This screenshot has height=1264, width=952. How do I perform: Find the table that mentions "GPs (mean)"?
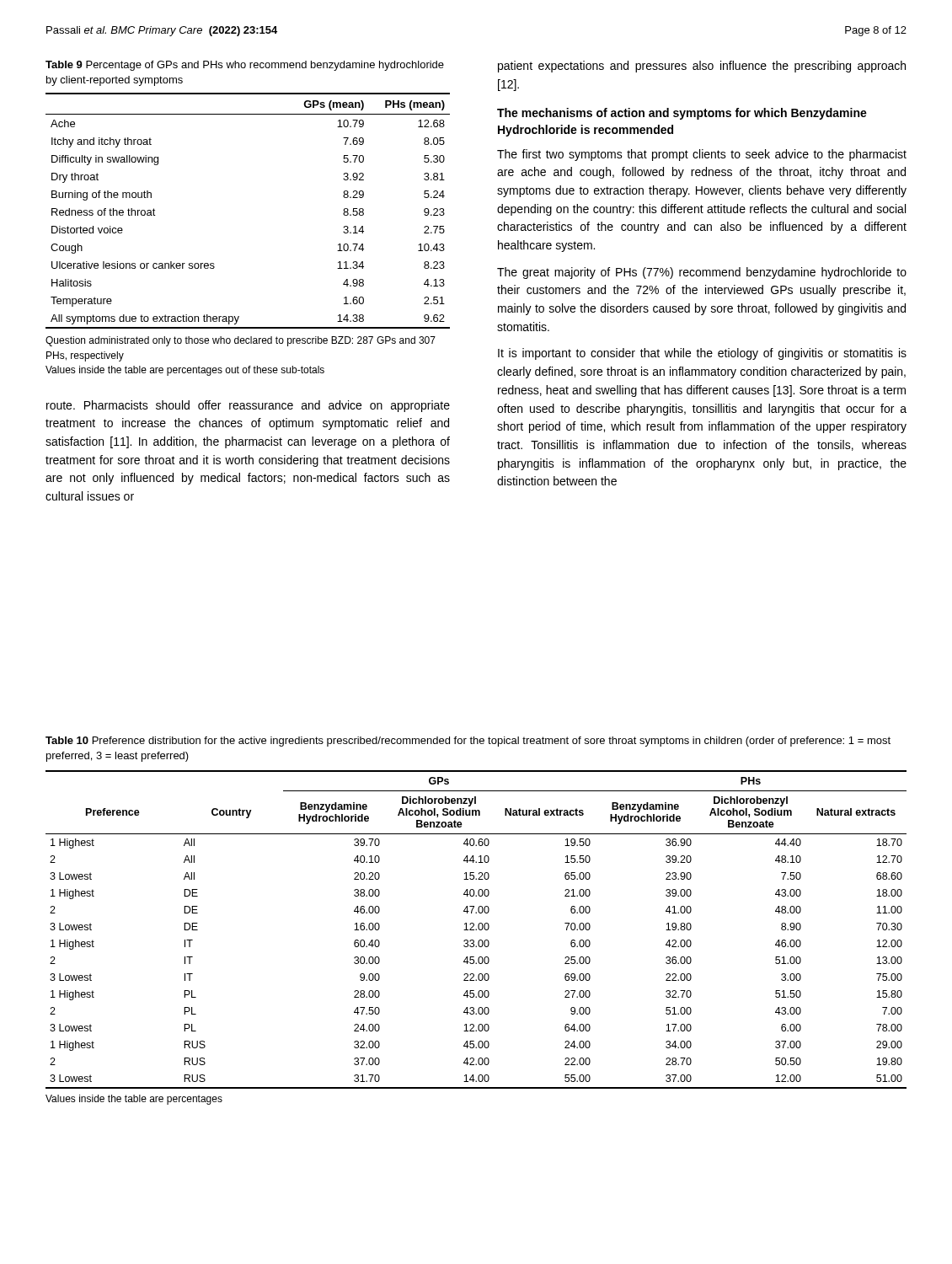coord(248,211)
